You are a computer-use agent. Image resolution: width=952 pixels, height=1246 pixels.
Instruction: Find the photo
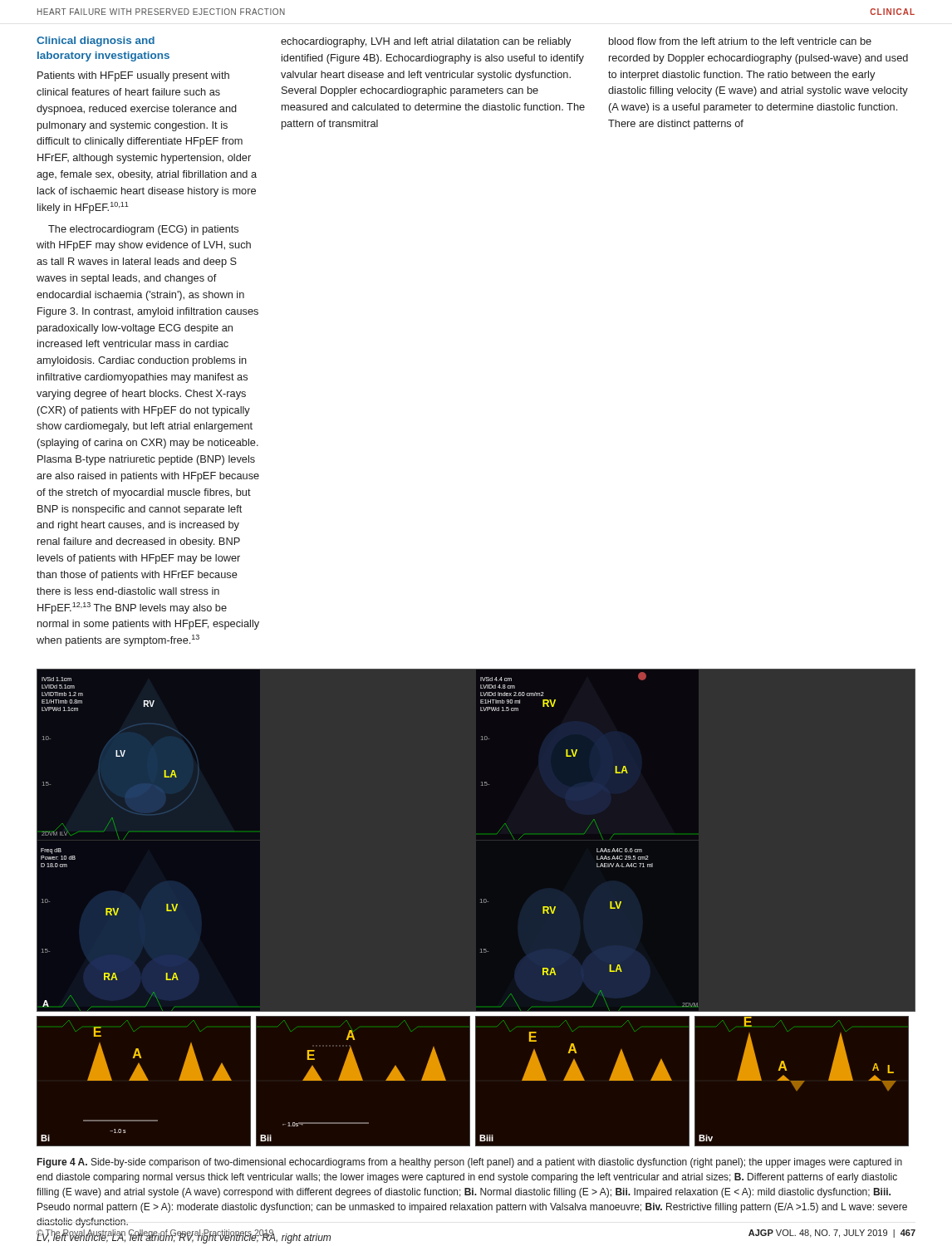pyautogui.click(x=476, y=1081)
